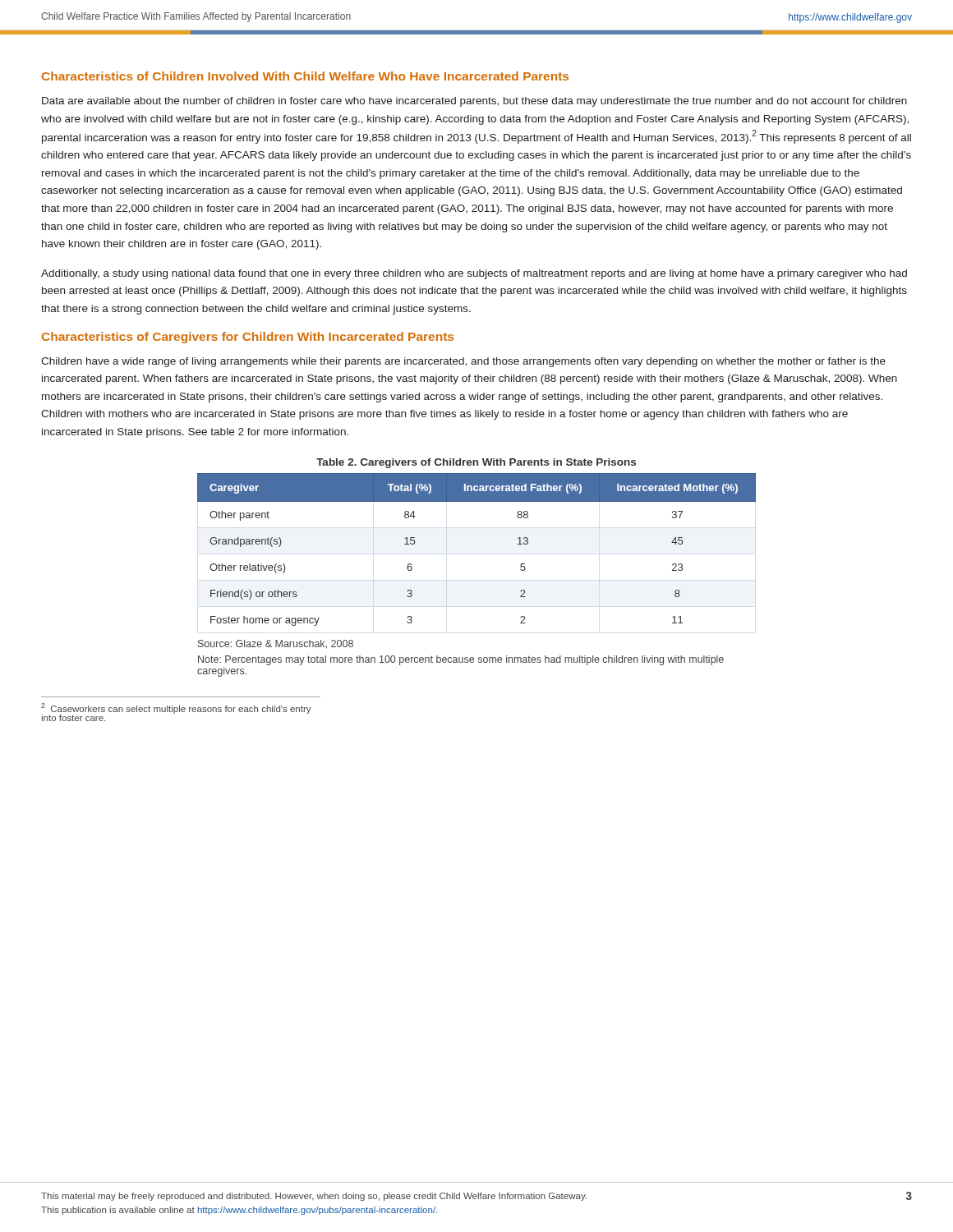Select the table that reads "Incarcerated Father (%)"

coord(476,575)
